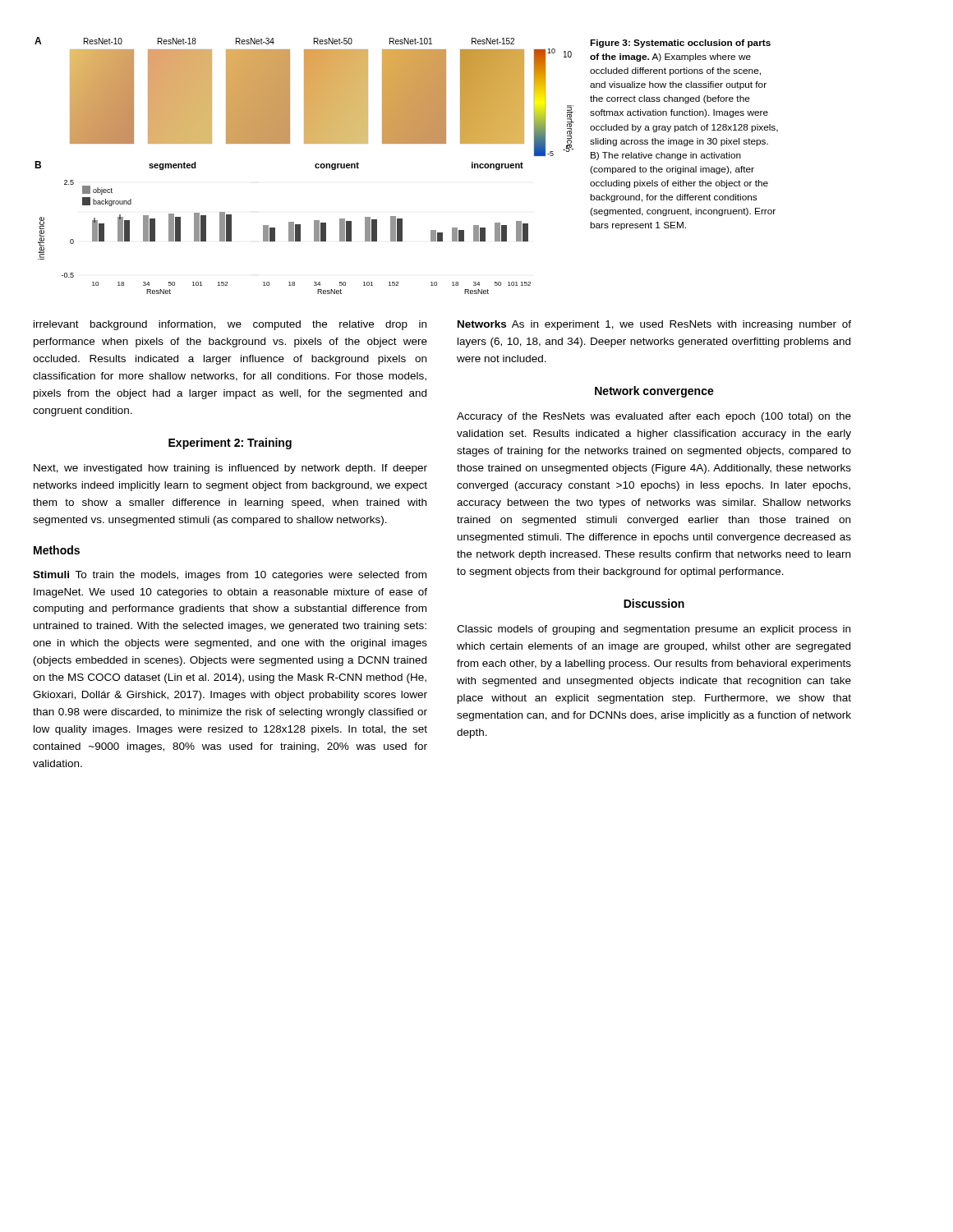Find the element starting "Classic models of grouping and segmentation"

(654, 681)
